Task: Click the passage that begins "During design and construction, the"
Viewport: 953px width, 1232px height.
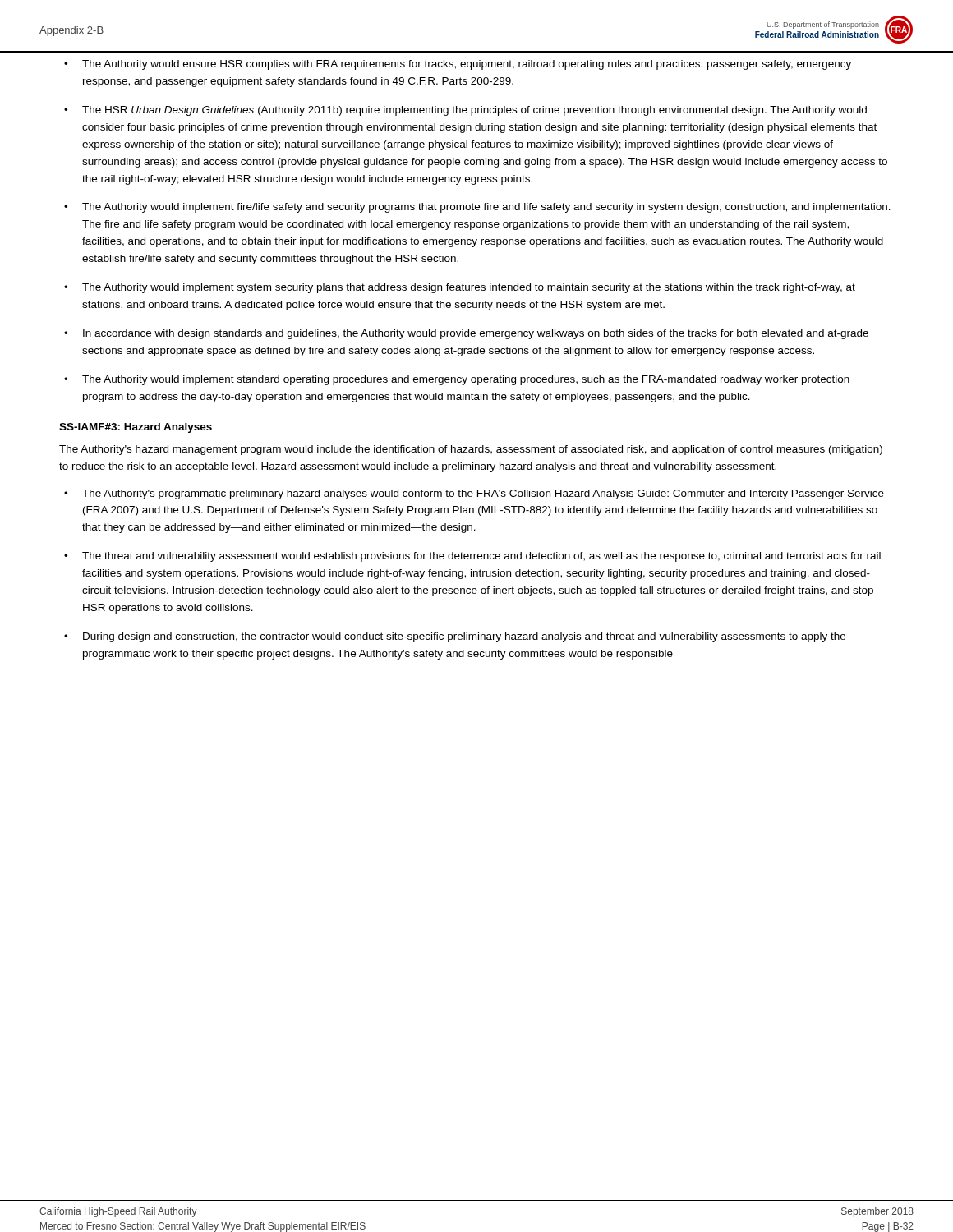Action: 464,645
